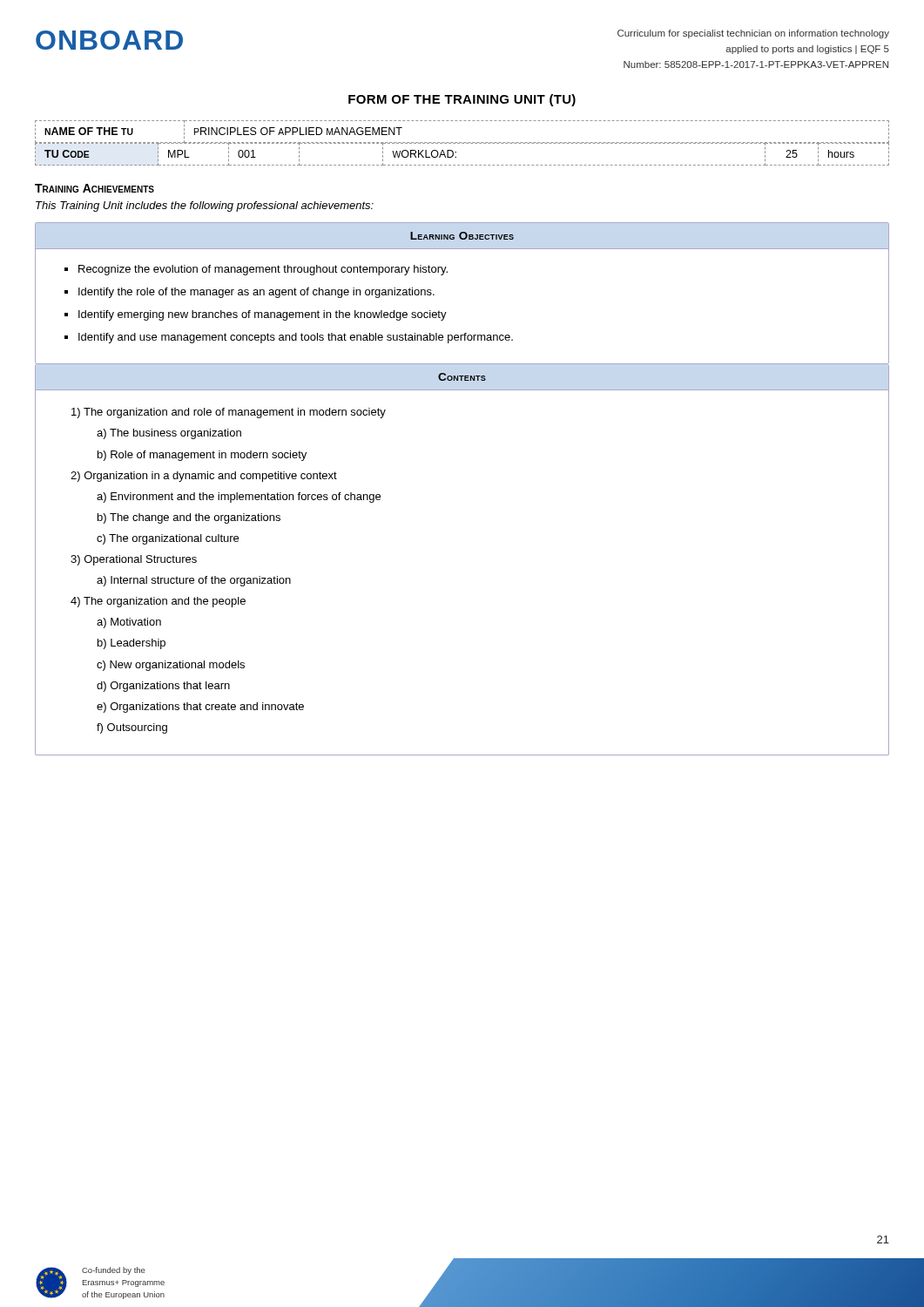
Task: Click on the list item that says "b) The change and"
Action: tap(189, 517)
